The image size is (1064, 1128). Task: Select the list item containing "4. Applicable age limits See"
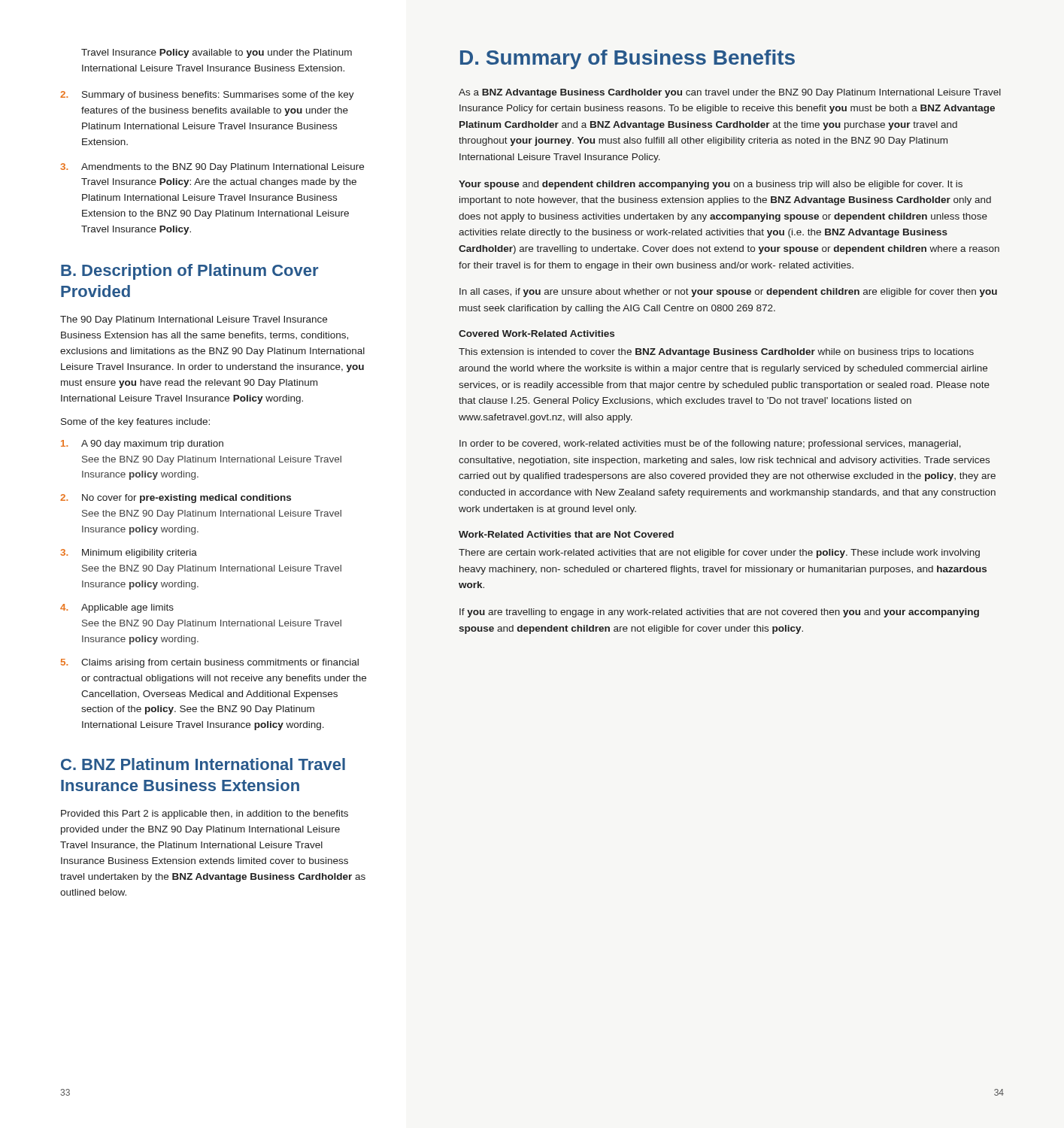click(214, 624)
